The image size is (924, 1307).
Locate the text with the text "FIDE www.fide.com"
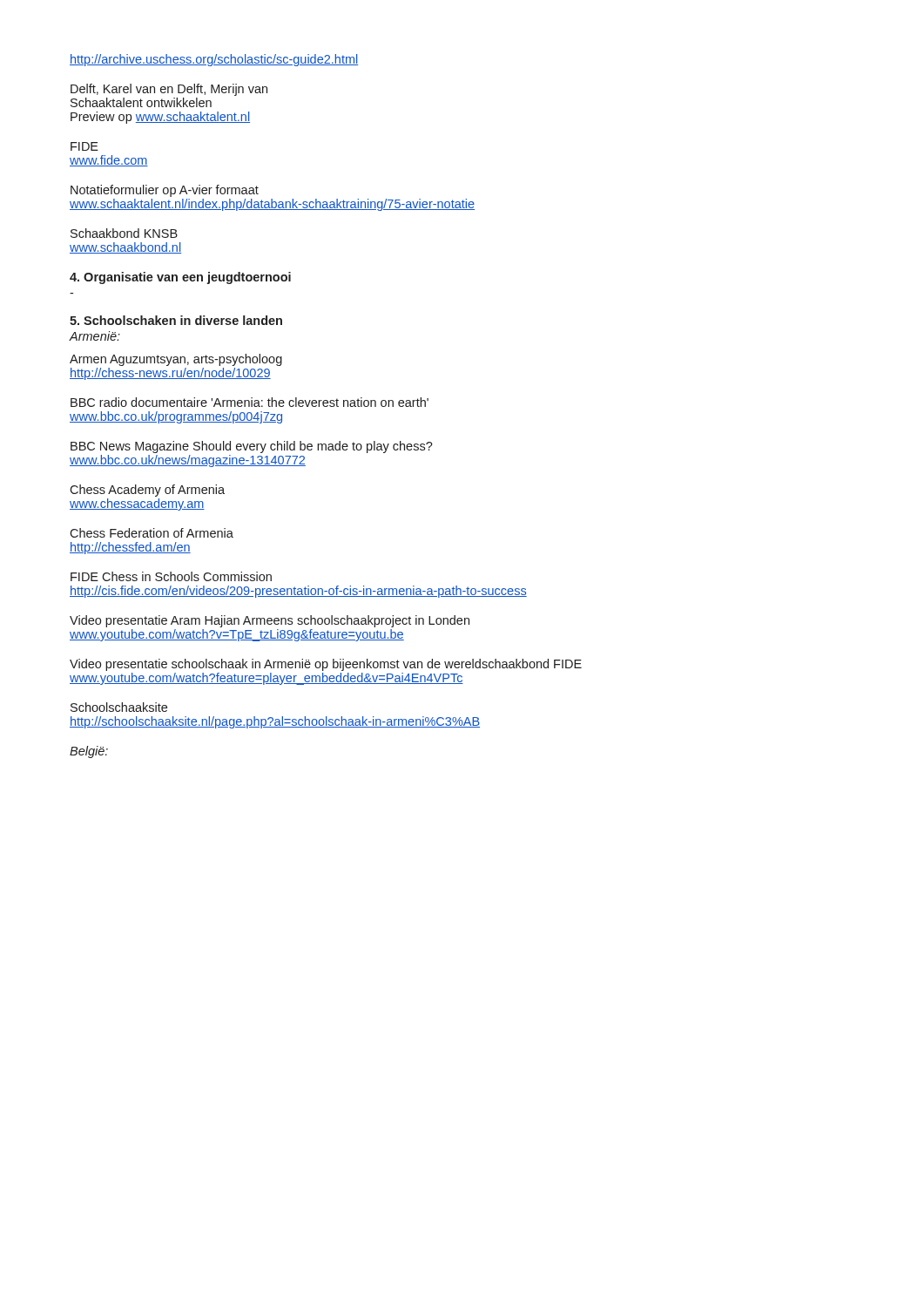coord(109,153)
